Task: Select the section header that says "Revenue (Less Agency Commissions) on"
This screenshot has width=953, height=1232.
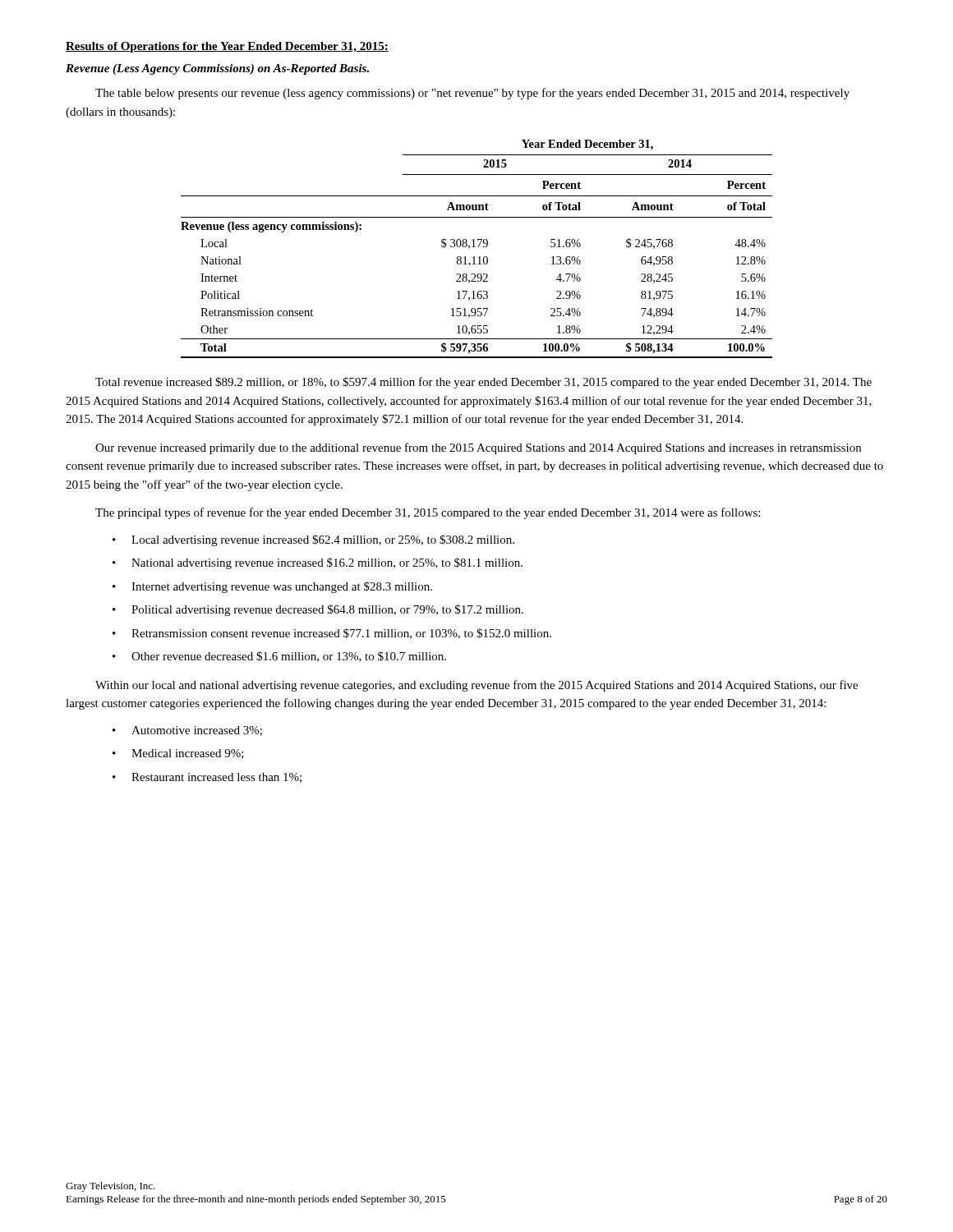Action: (x=218, y=68)
